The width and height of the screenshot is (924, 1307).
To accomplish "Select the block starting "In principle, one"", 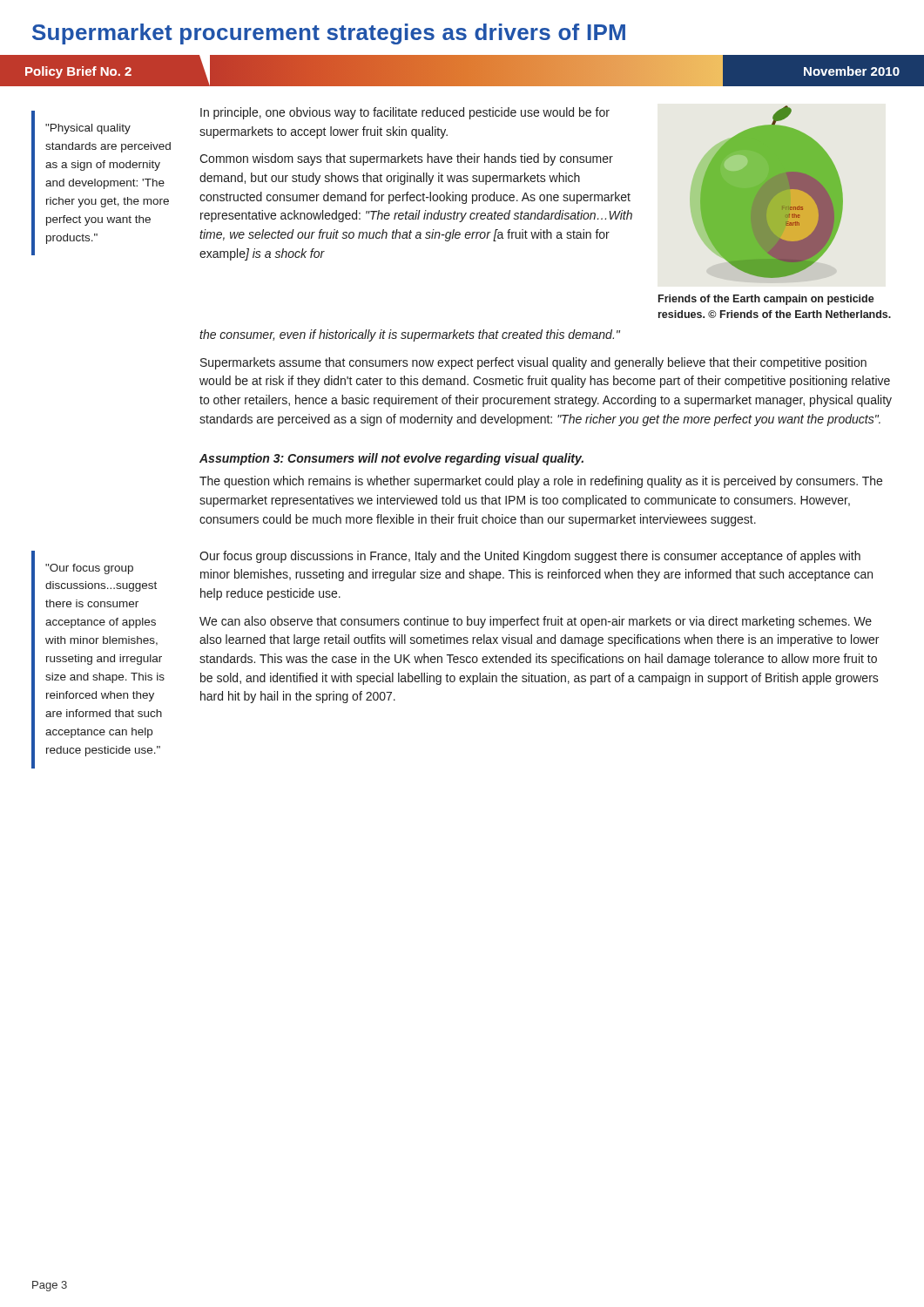I will pyautogui.click(x=421, y=184).
